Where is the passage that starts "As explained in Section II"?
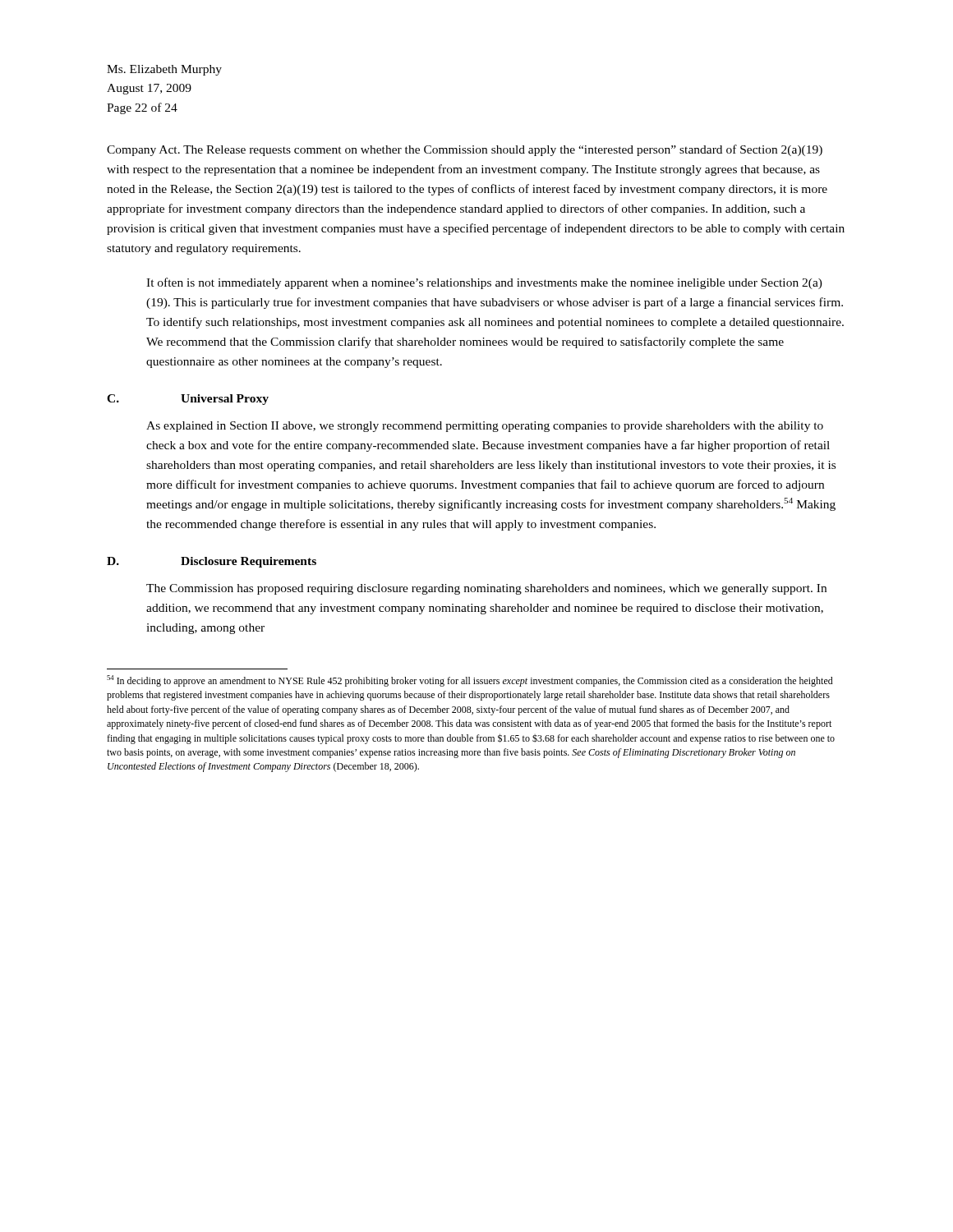953x1232 pixels. tap(491, 474)
